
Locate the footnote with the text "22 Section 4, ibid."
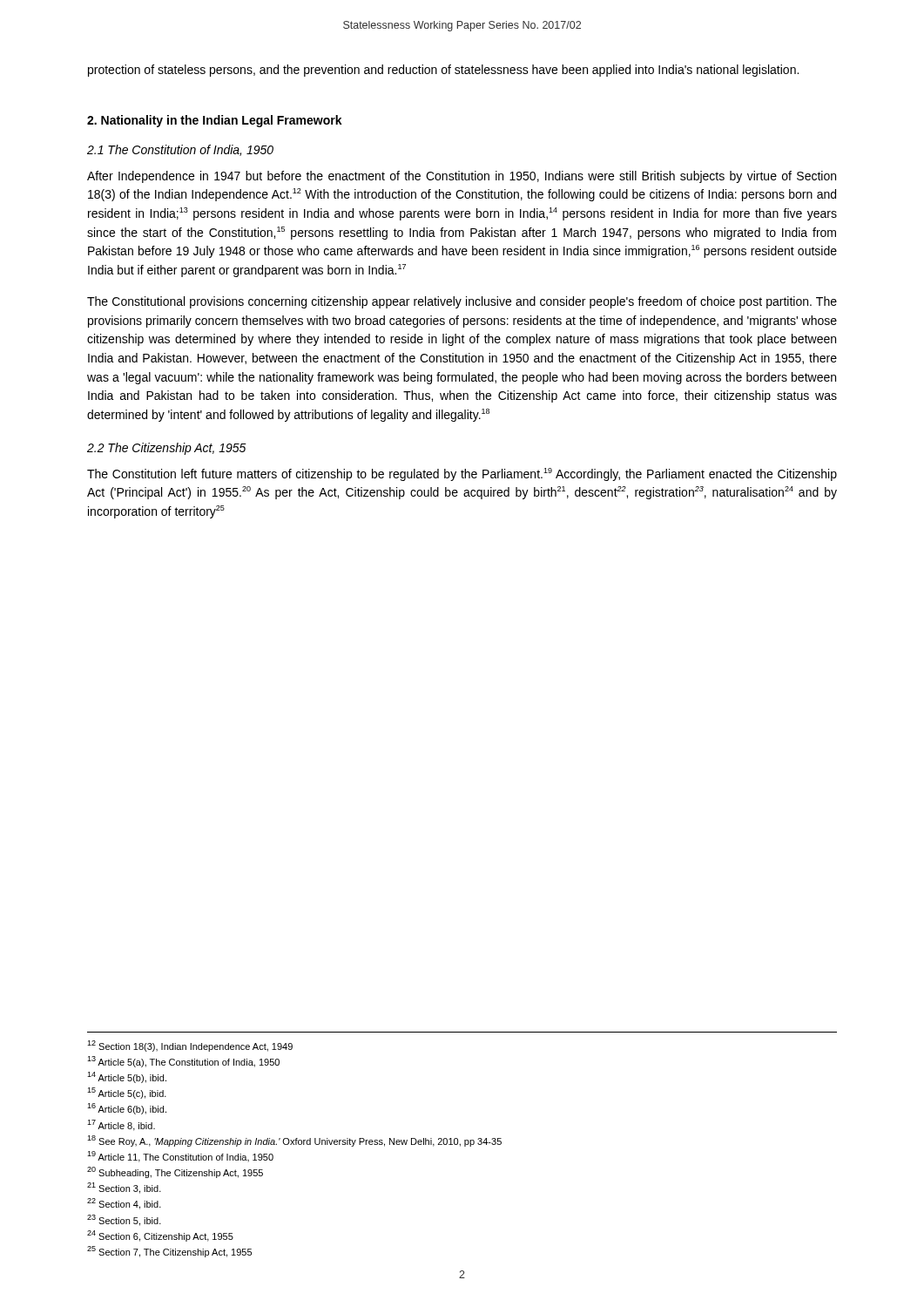[x=124, y=1203]
